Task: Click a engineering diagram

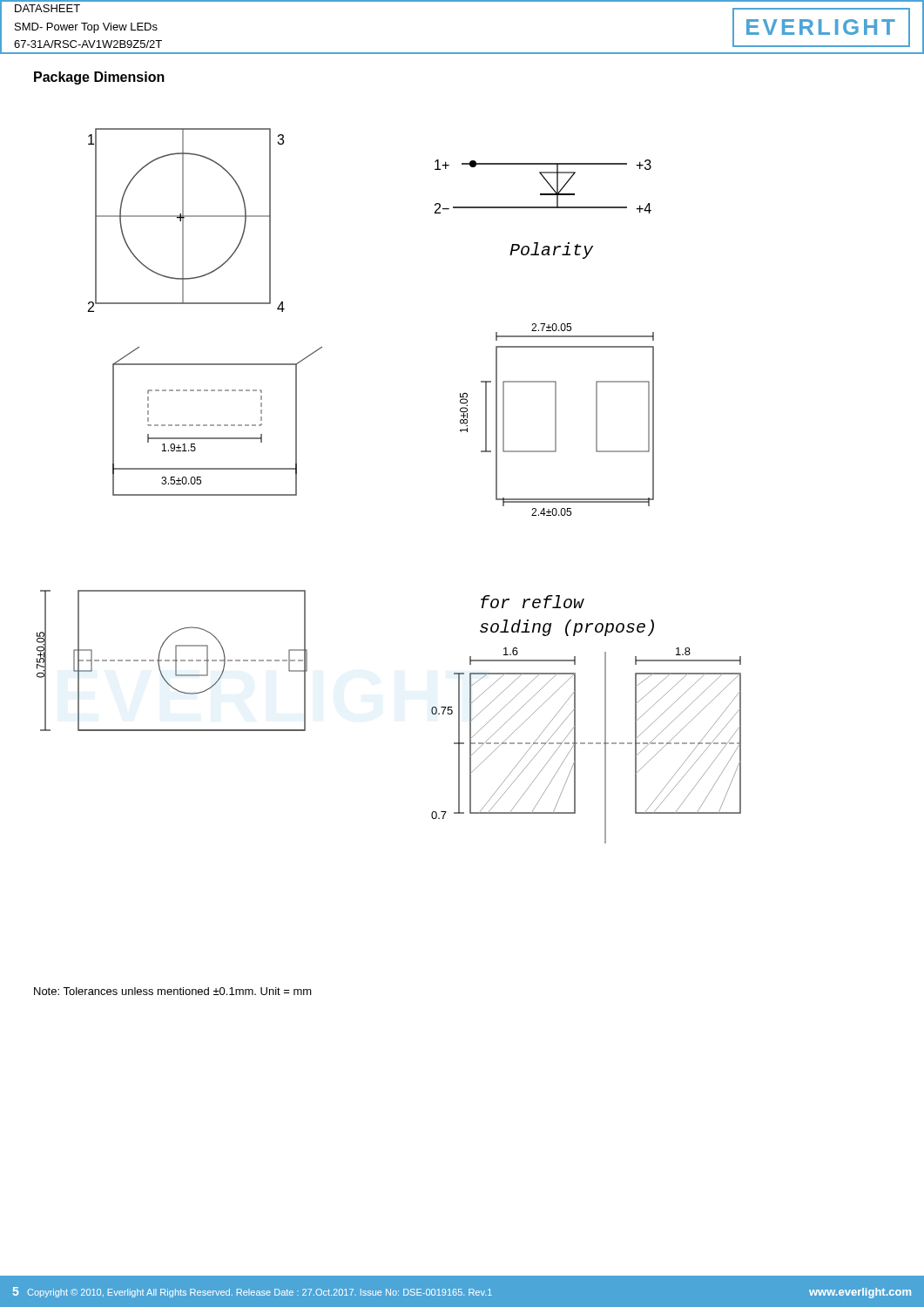Action: point(462,534)
